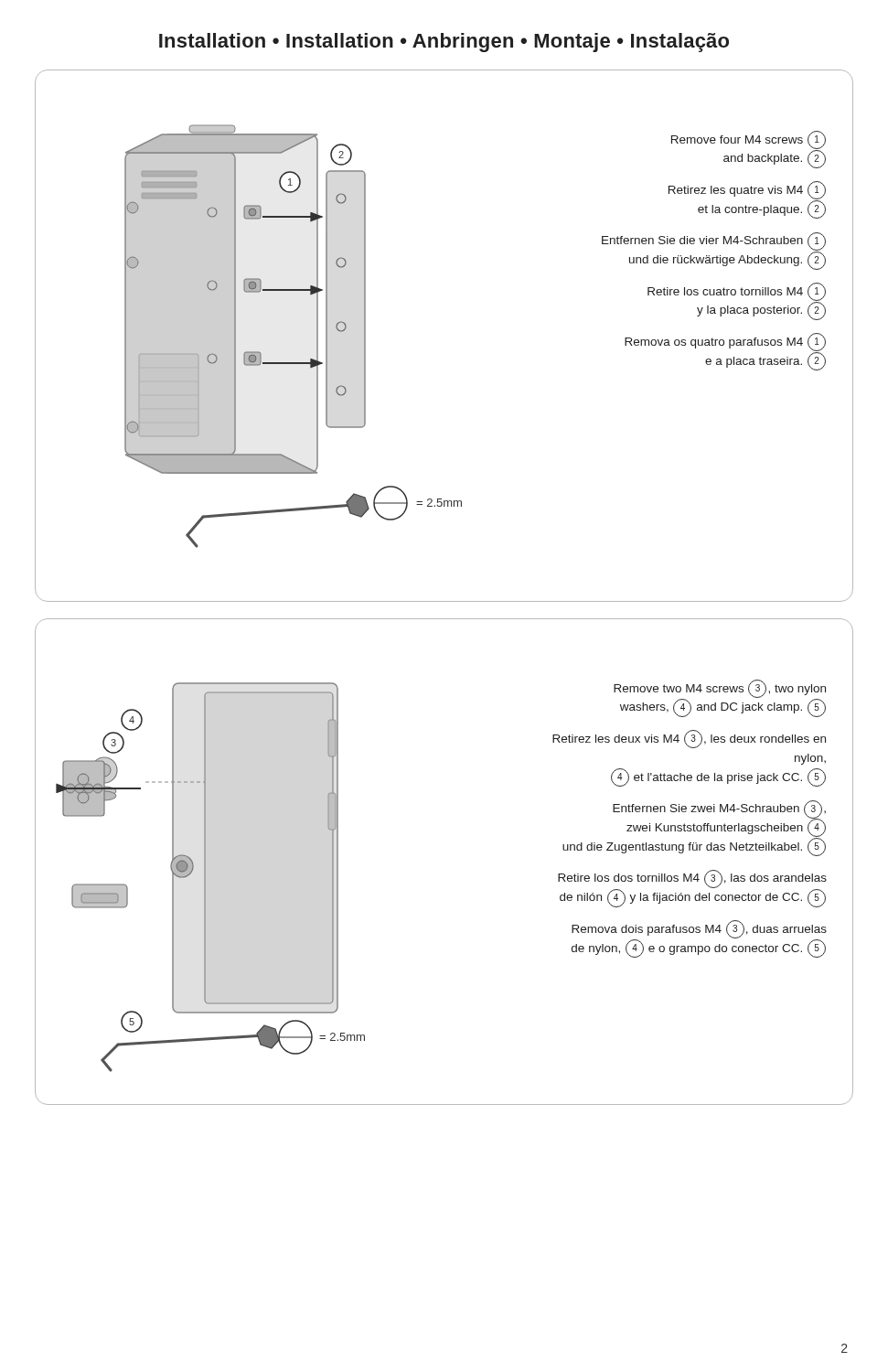
Task: Where is the title that starts "Installation • Installation • Anbringen • Montaje"?
Action: coord(444,41)
